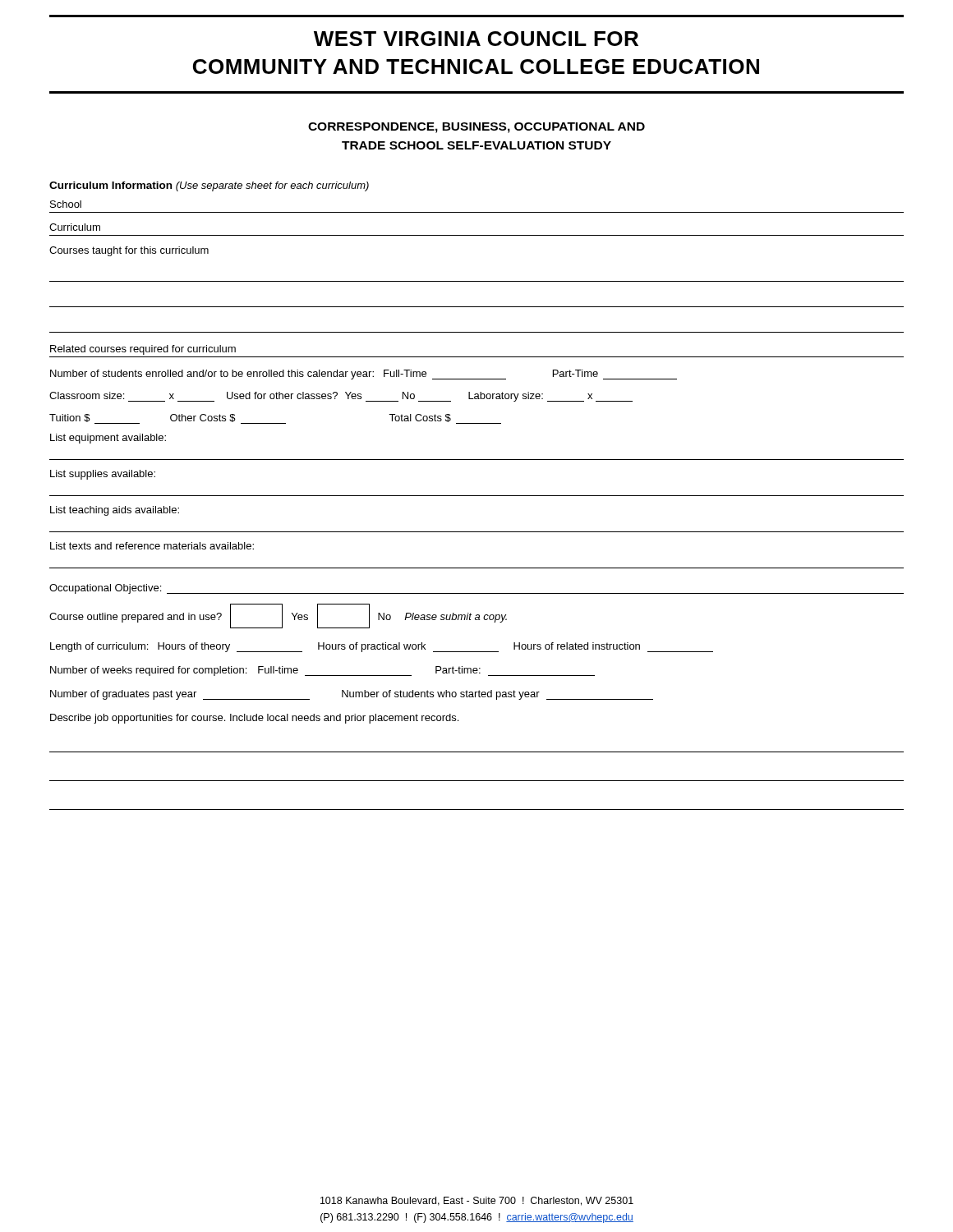Click on the element starting "List equipment available:"
Image resolution: width=953 pixels, height=1232 pixels.
[108, 439]
